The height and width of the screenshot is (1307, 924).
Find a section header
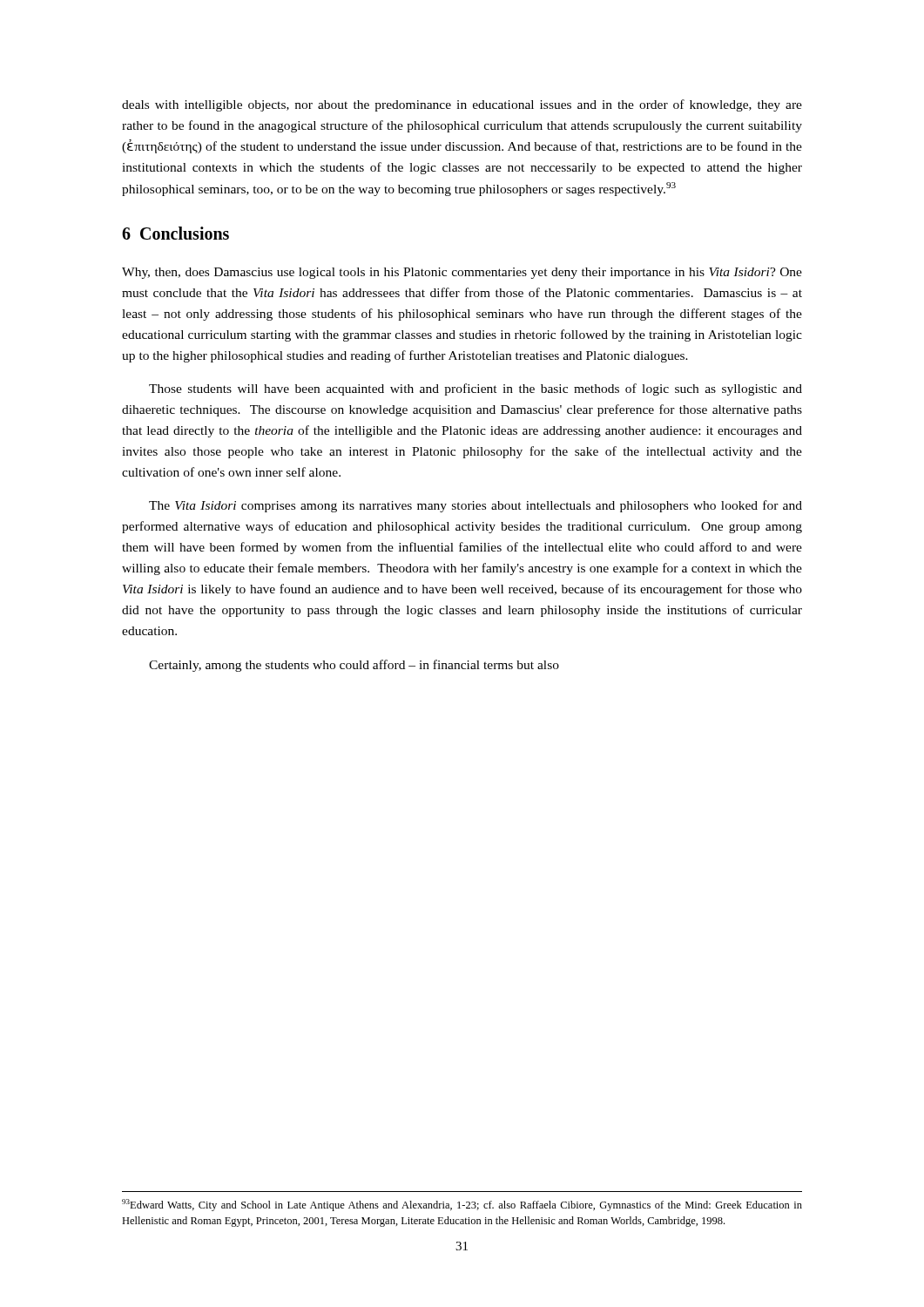176,234
